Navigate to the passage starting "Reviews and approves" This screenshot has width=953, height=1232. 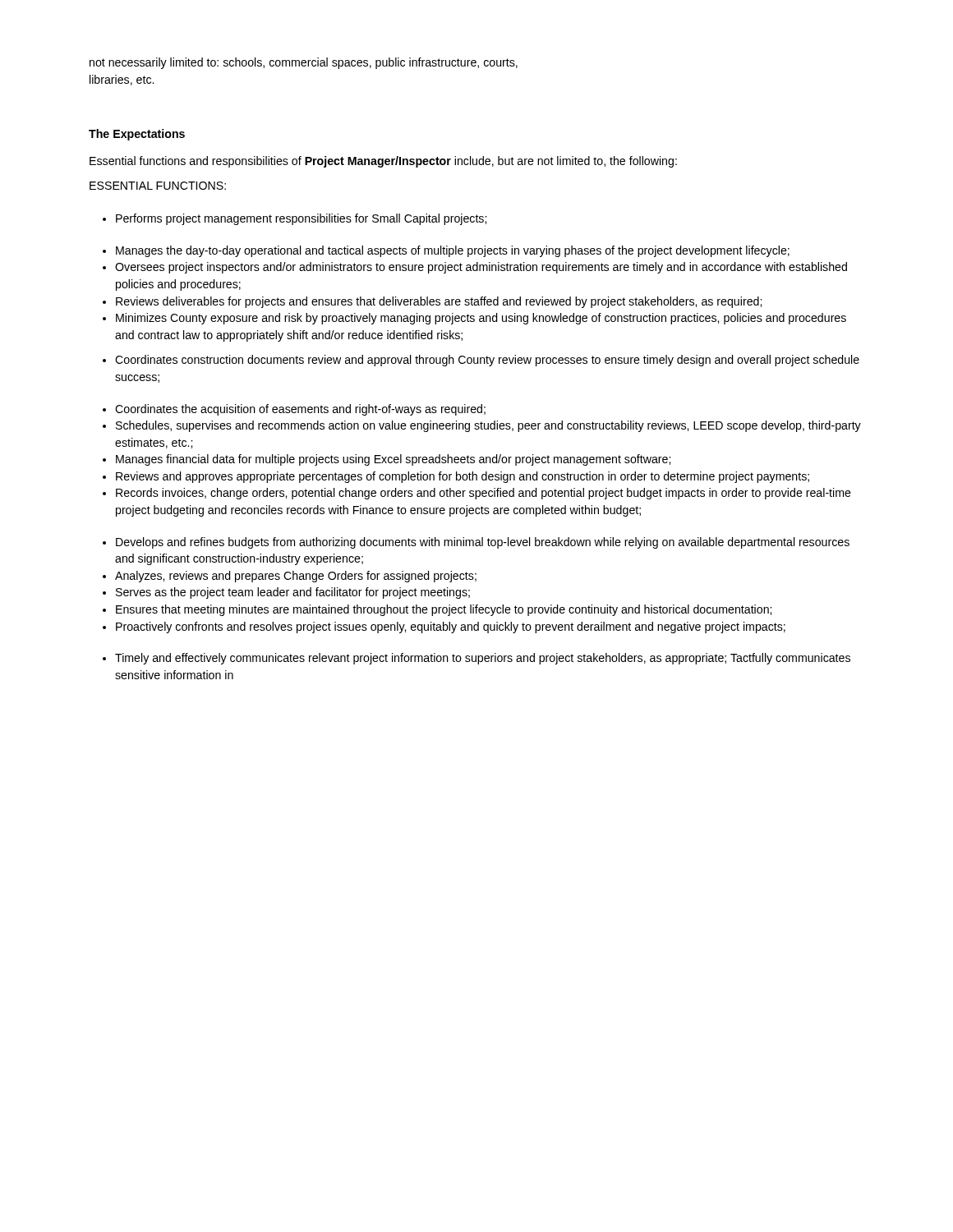tap(476, 476)
